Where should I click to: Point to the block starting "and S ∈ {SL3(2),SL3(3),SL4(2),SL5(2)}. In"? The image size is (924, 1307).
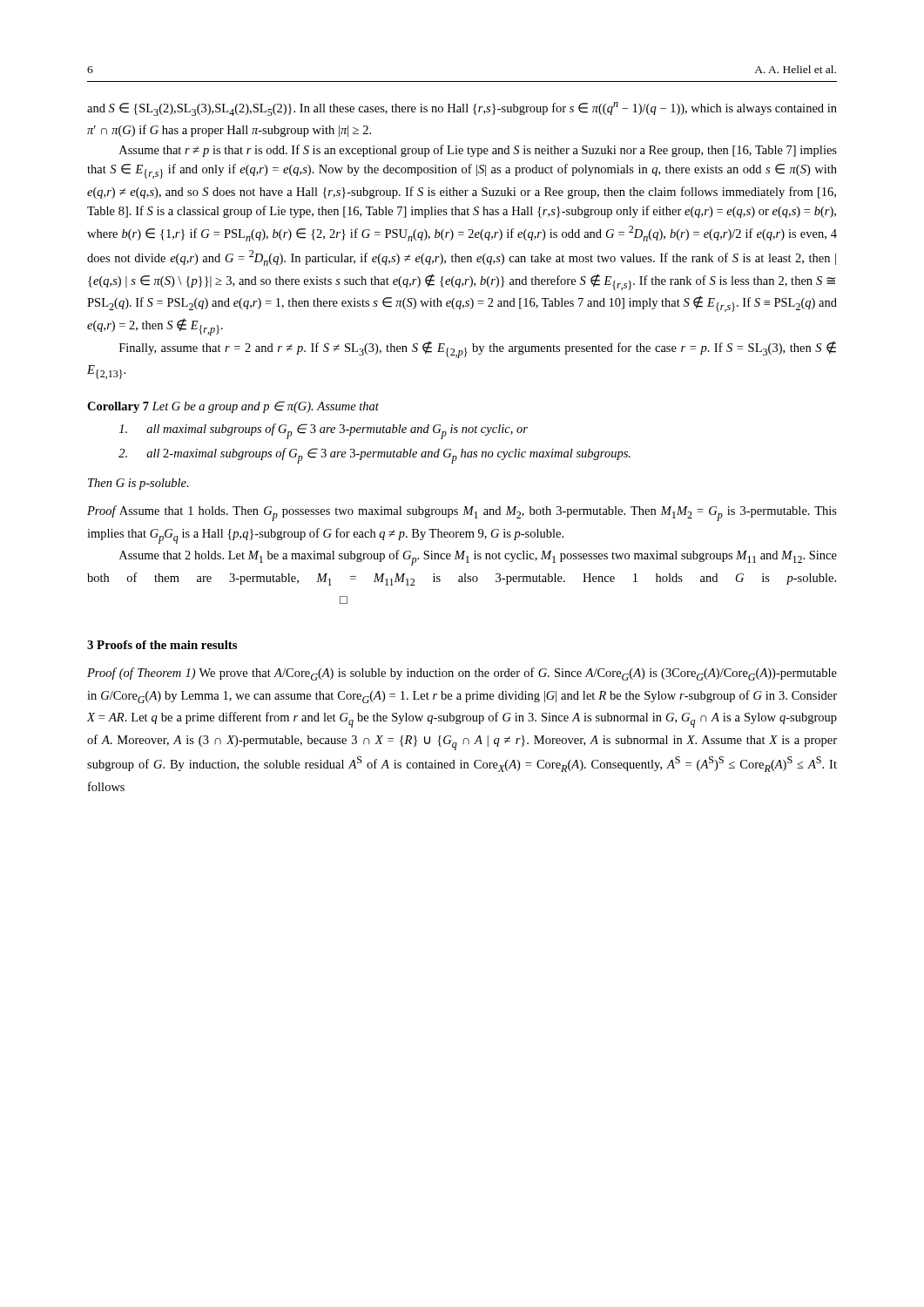(x=462, y=118)
